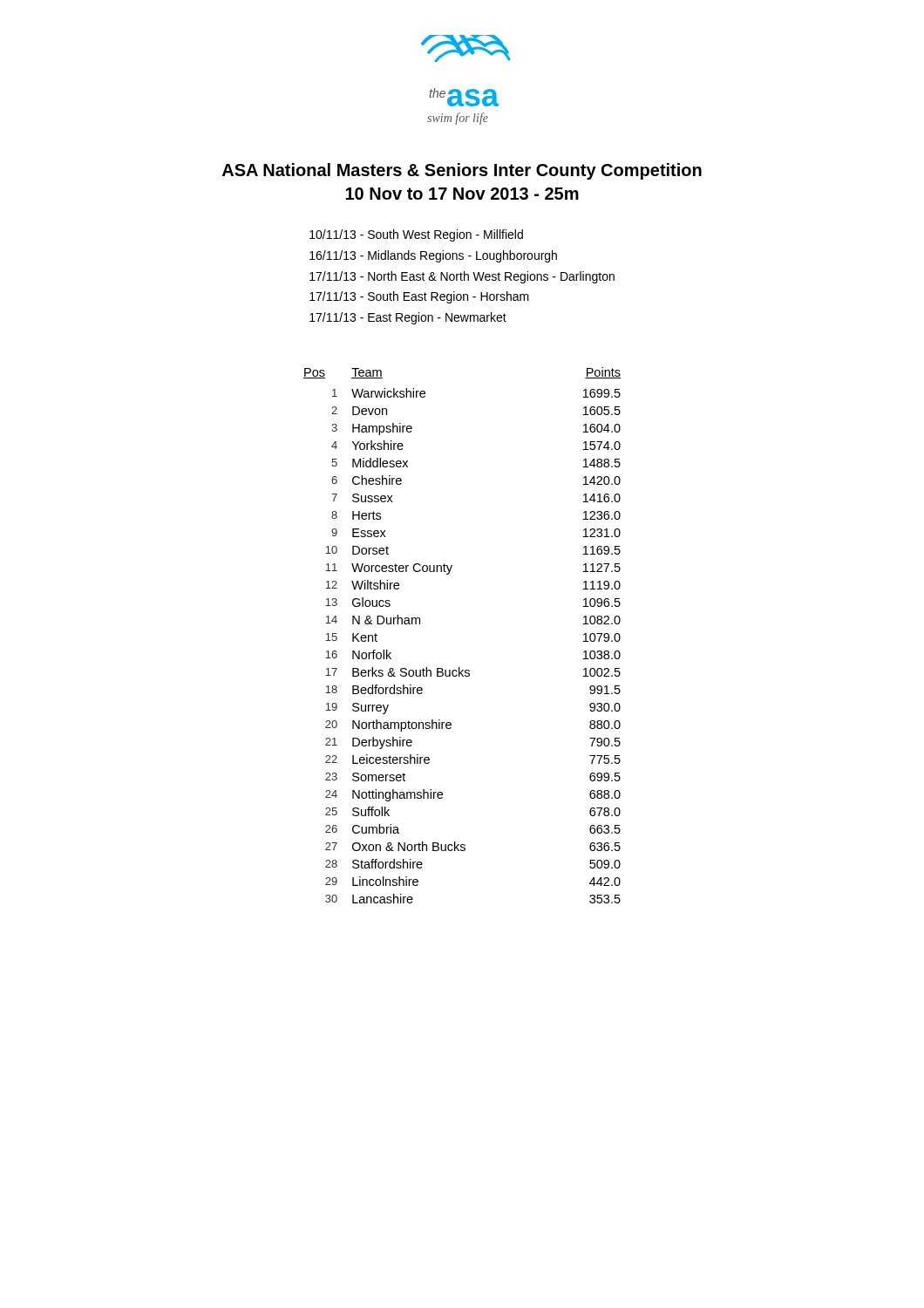Click on the logo
Screen dimensions: 1308x924
[462, 89]
